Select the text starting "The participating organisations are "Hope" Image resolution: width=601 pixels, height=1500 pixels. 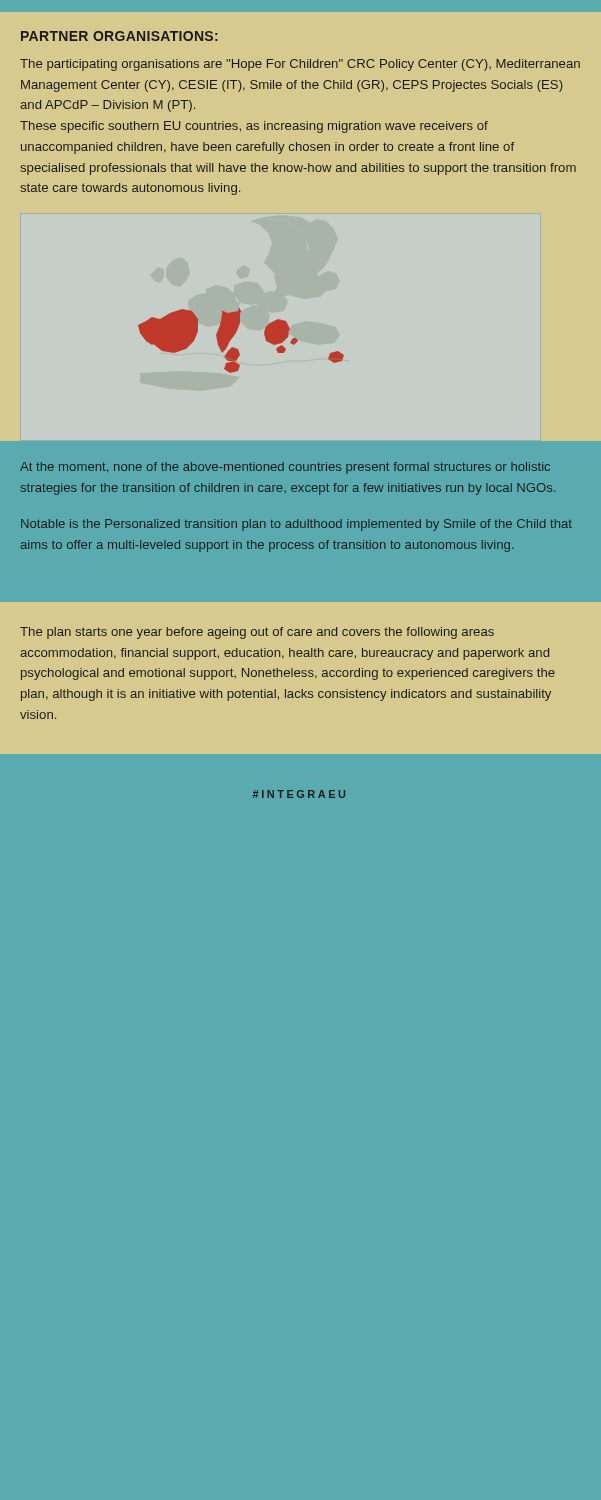(300, 126)
